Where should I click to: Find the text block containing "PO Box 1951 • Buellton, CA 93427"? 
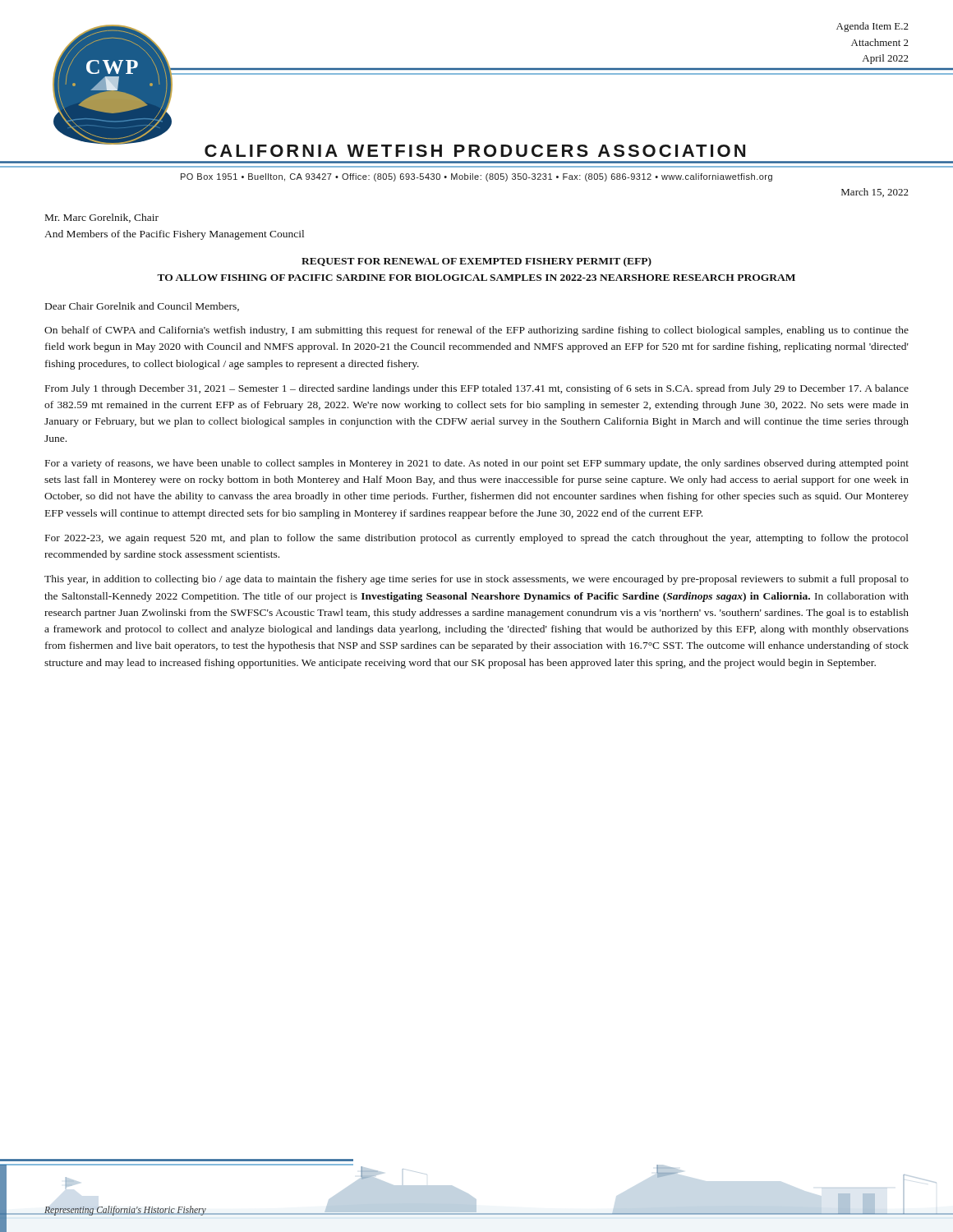476,177
